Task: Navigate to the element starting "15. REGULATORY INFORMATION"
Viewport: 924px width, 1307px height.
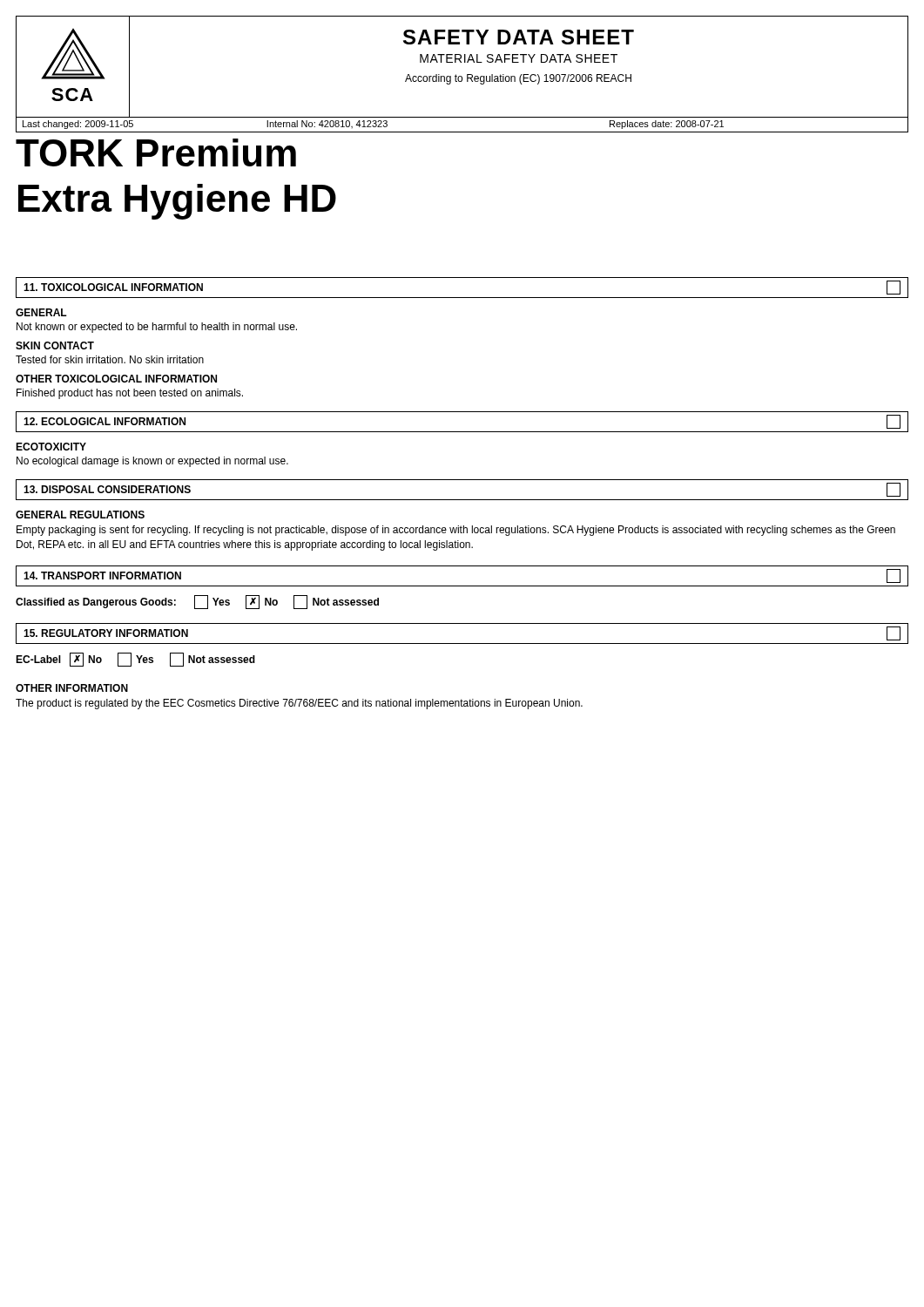Action: pos(462,633)
